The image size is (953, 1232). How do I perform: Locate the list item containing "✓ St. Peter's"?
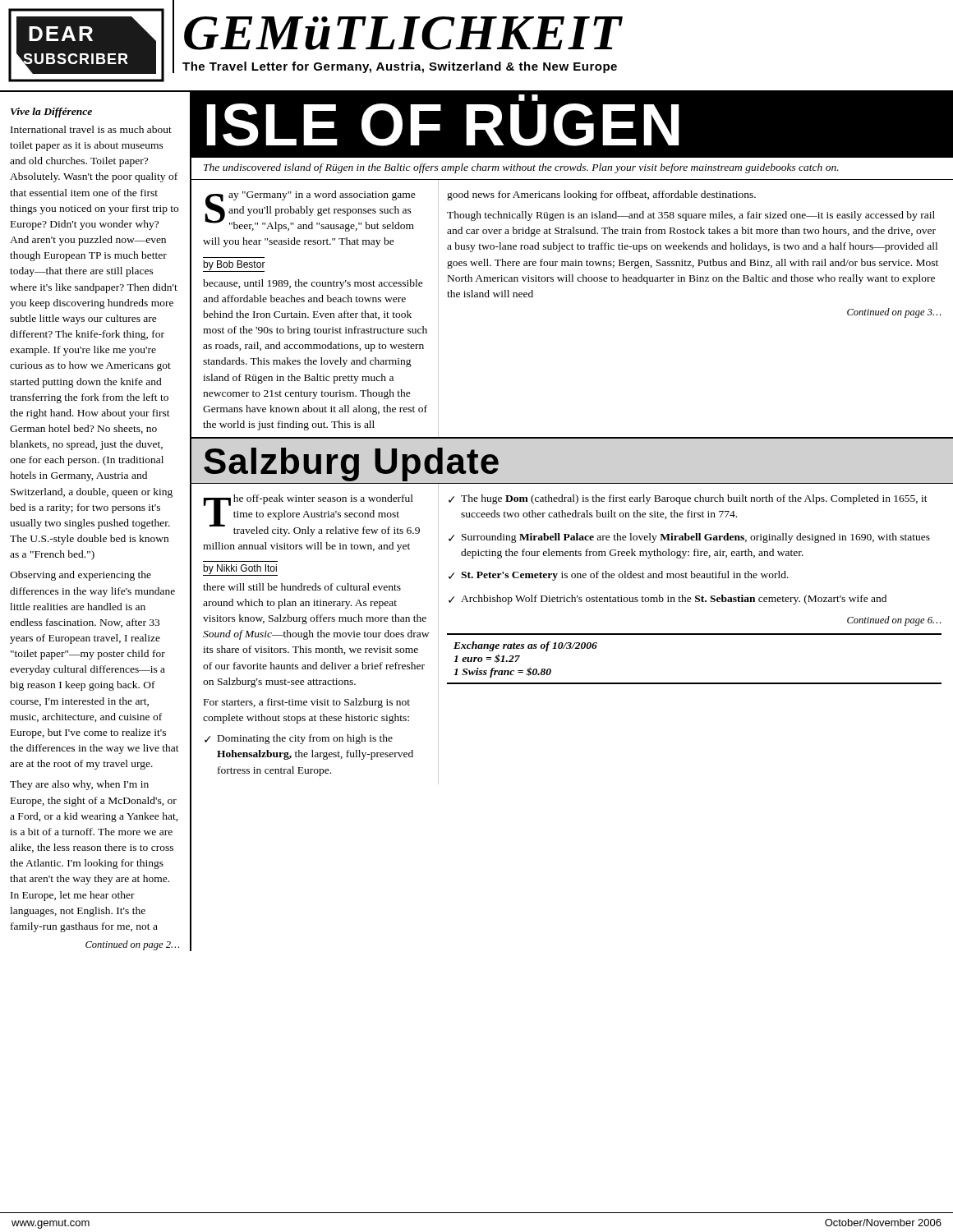point(618,575)
